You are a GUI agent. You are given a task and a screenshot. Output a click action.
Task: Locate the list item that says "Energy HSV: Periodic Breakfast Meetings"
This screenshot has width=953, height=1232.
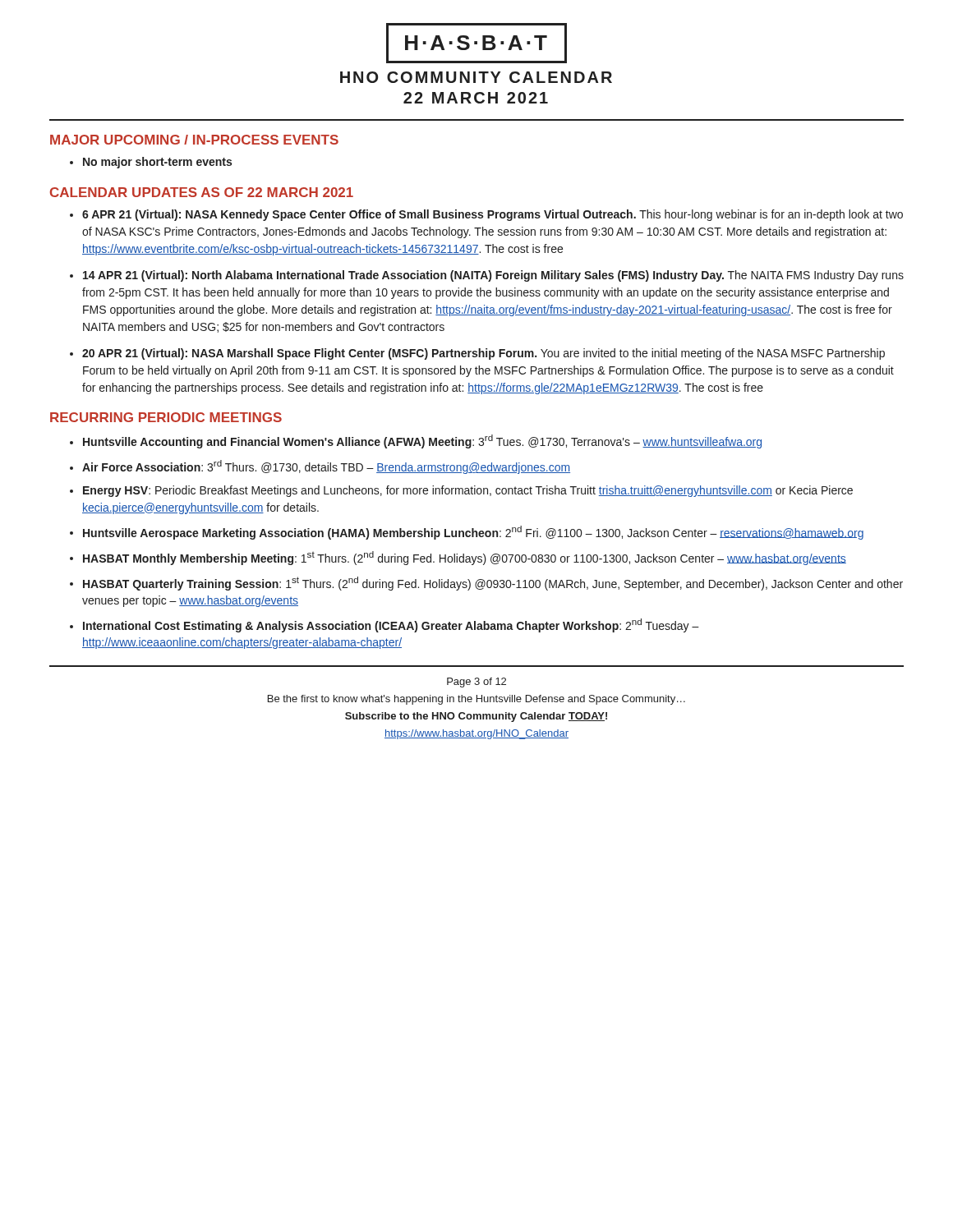468,499
